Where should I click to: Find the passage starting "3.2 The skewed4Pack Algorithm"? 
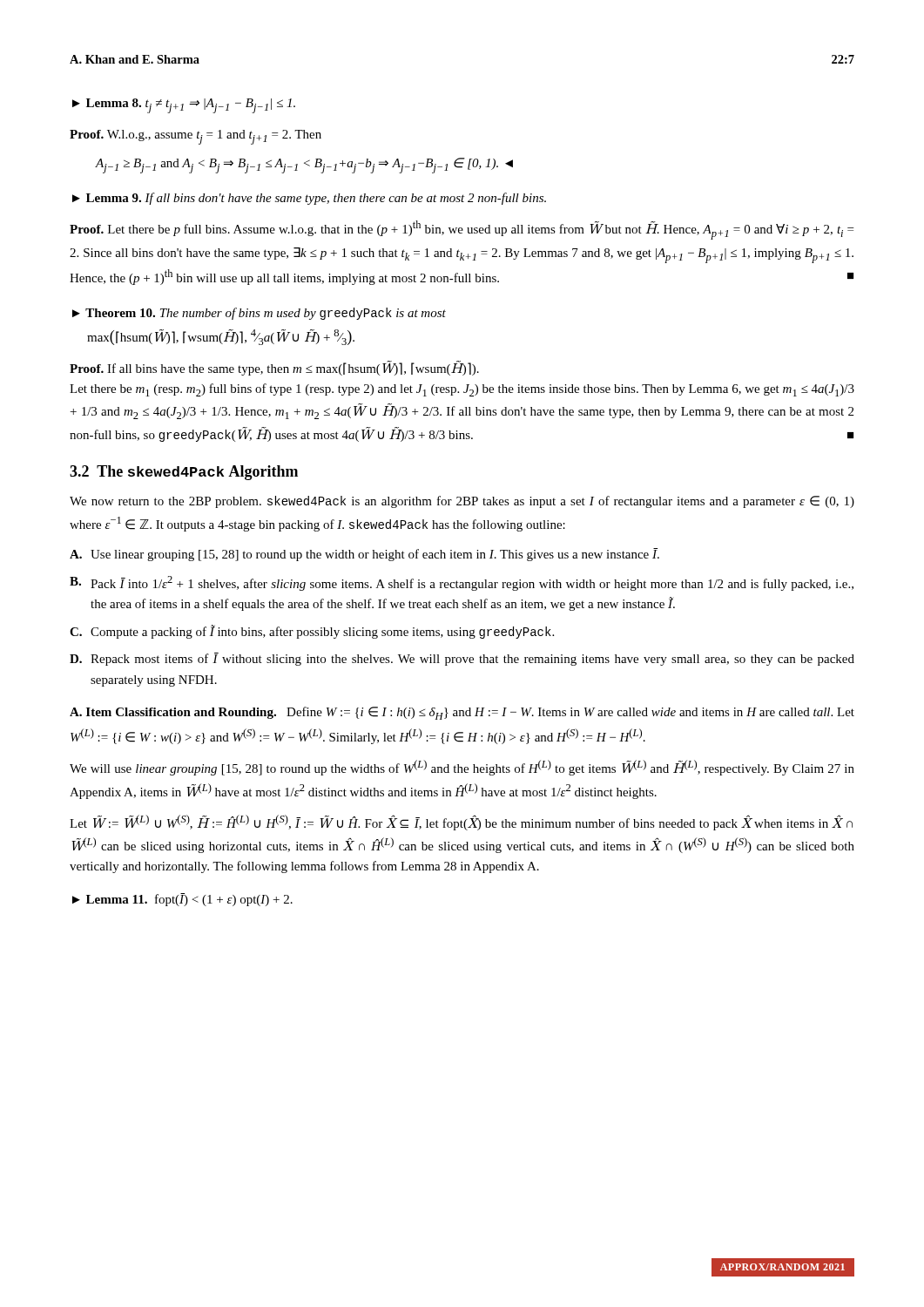click(x=184, y=472)
